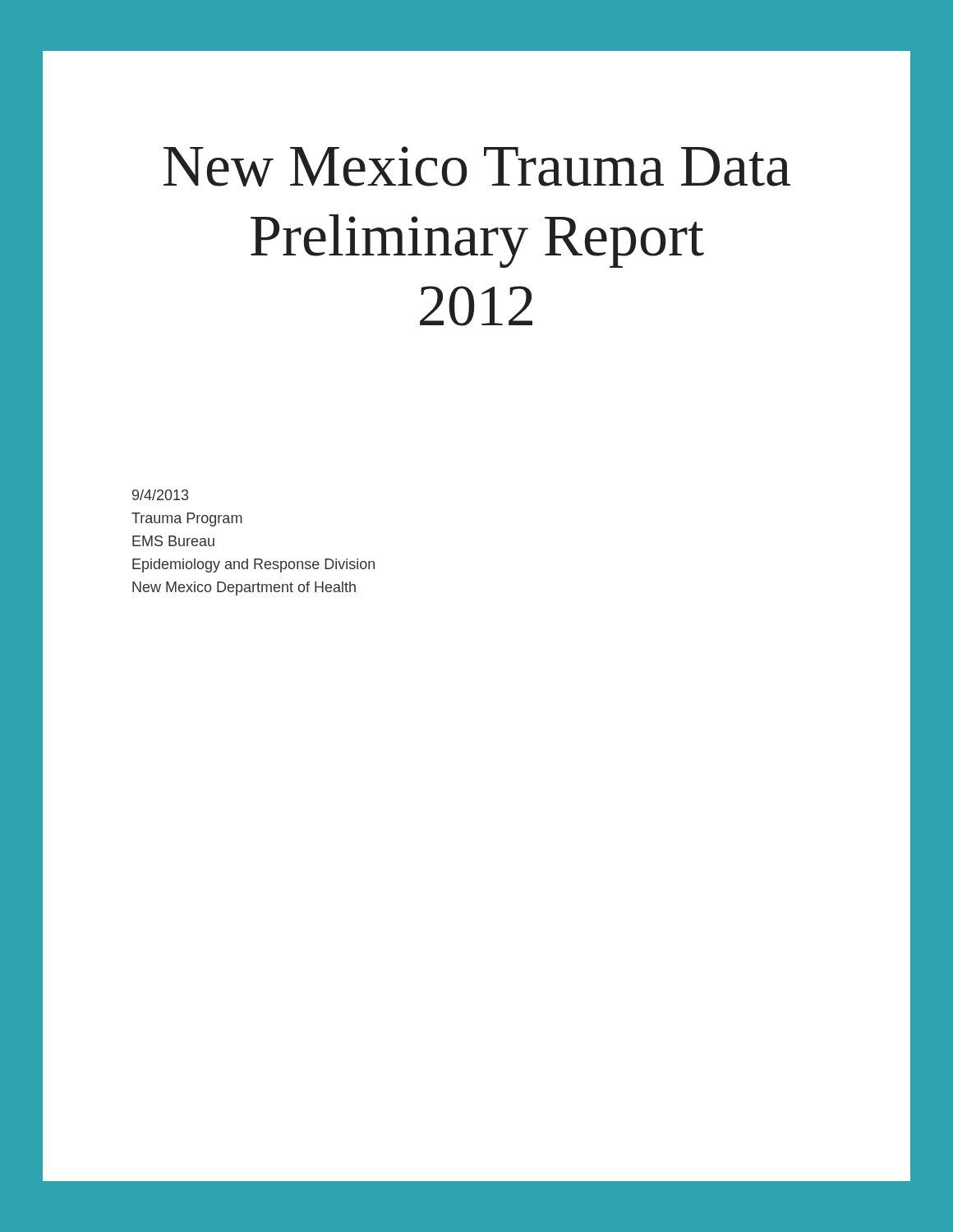Image resolution: width=953 pixels, height=1232 pixels.
Task: Locate the title
Action: coord(476,236)
